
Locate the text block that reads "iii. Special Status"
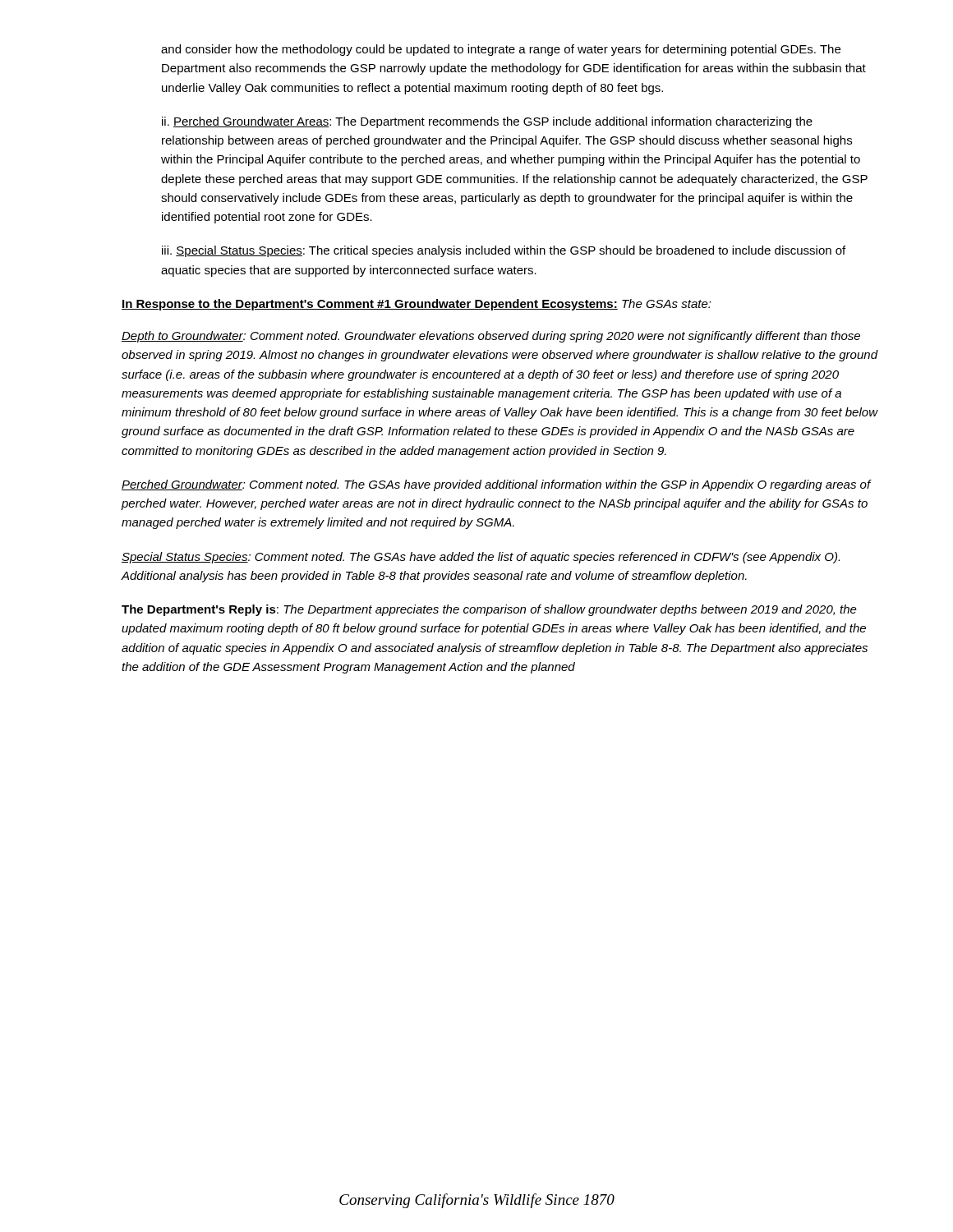pyautogui.click(x=503, y=260)
